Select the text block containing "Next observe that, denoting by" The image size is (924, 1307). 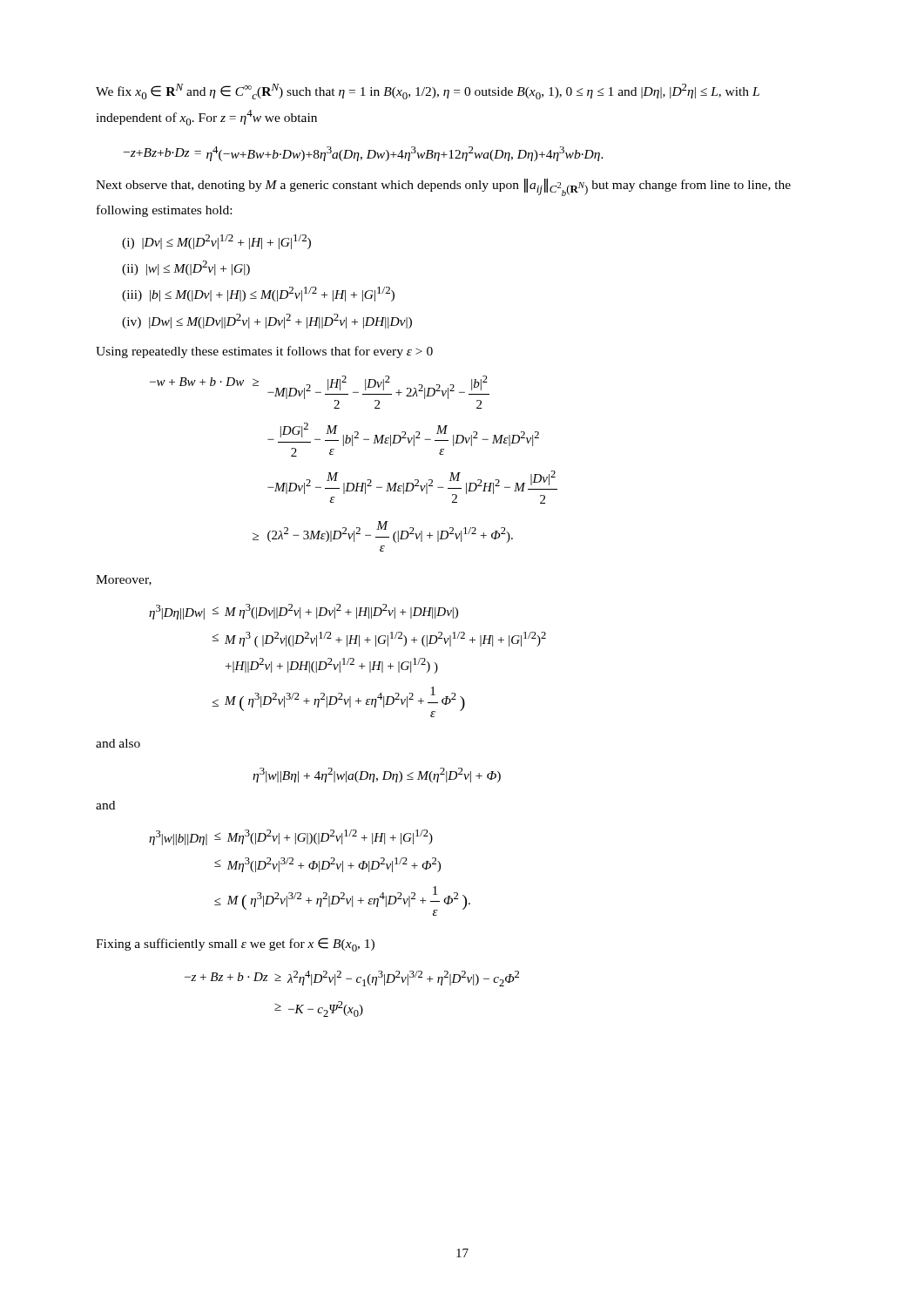443,197
